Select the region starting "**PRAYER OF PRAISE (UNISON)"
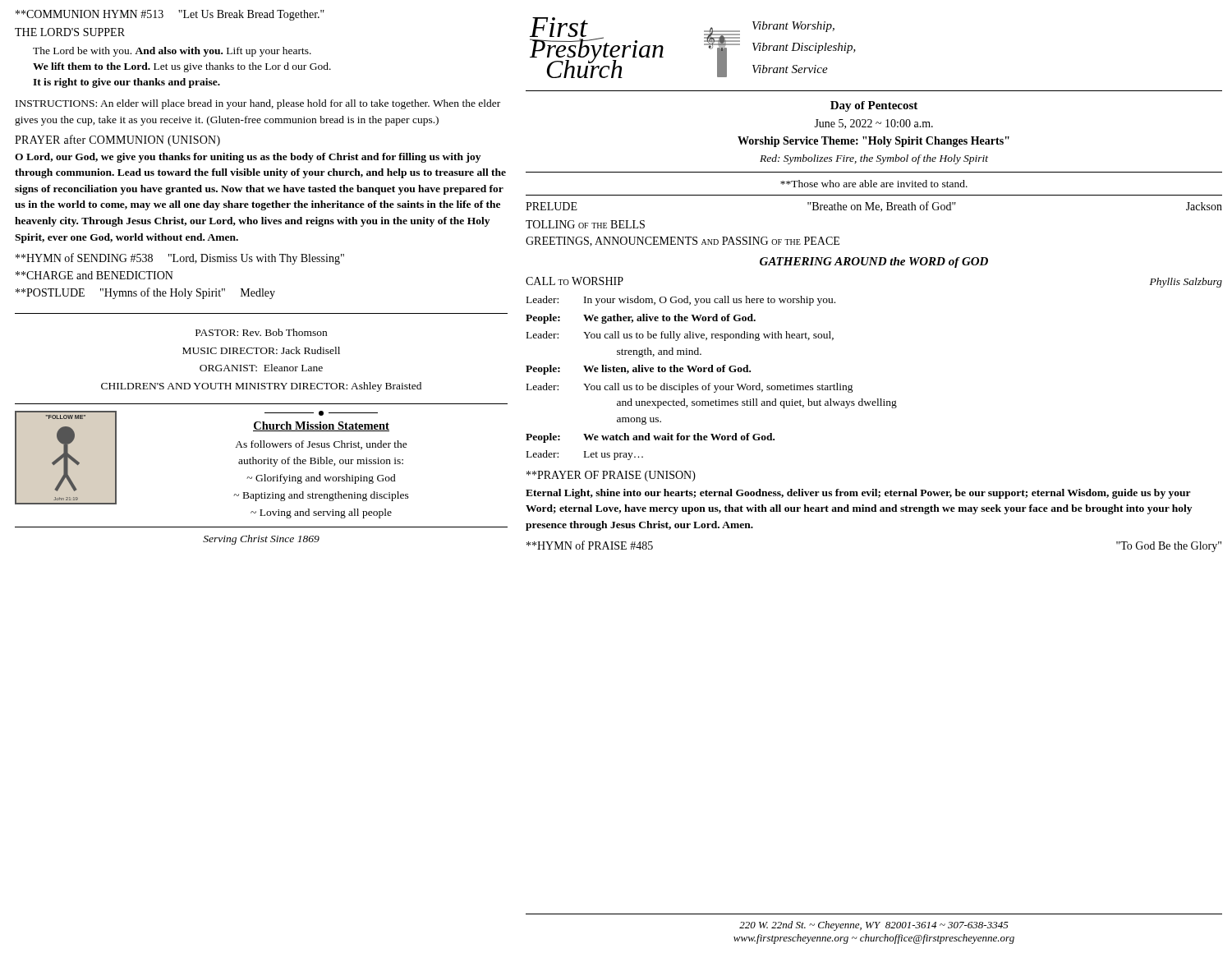 pyautogui.click(x=611, y=475)
